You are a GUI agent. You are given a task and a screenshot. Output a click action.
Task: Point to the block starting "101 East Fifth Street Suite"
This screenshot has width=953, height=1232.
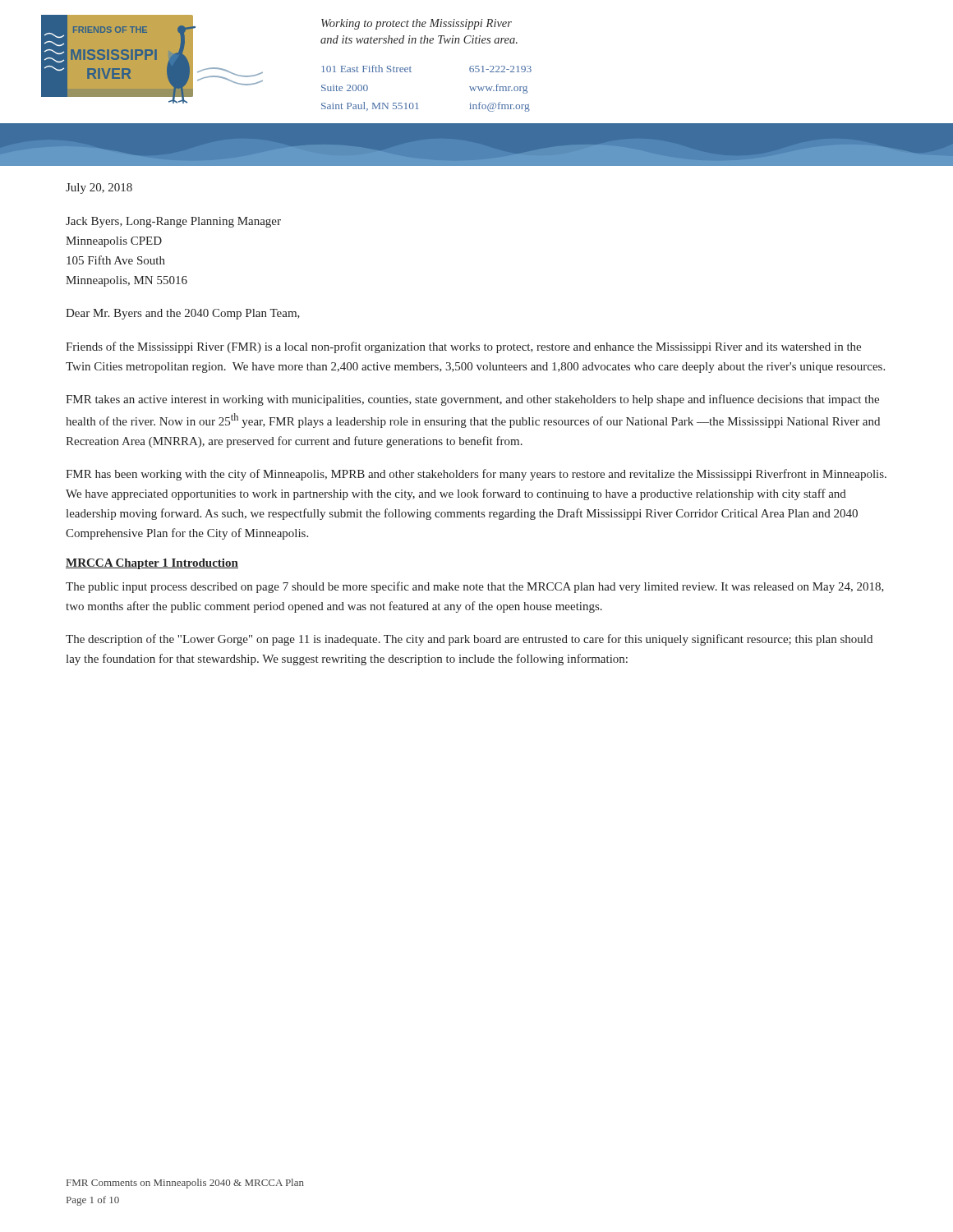364,69
